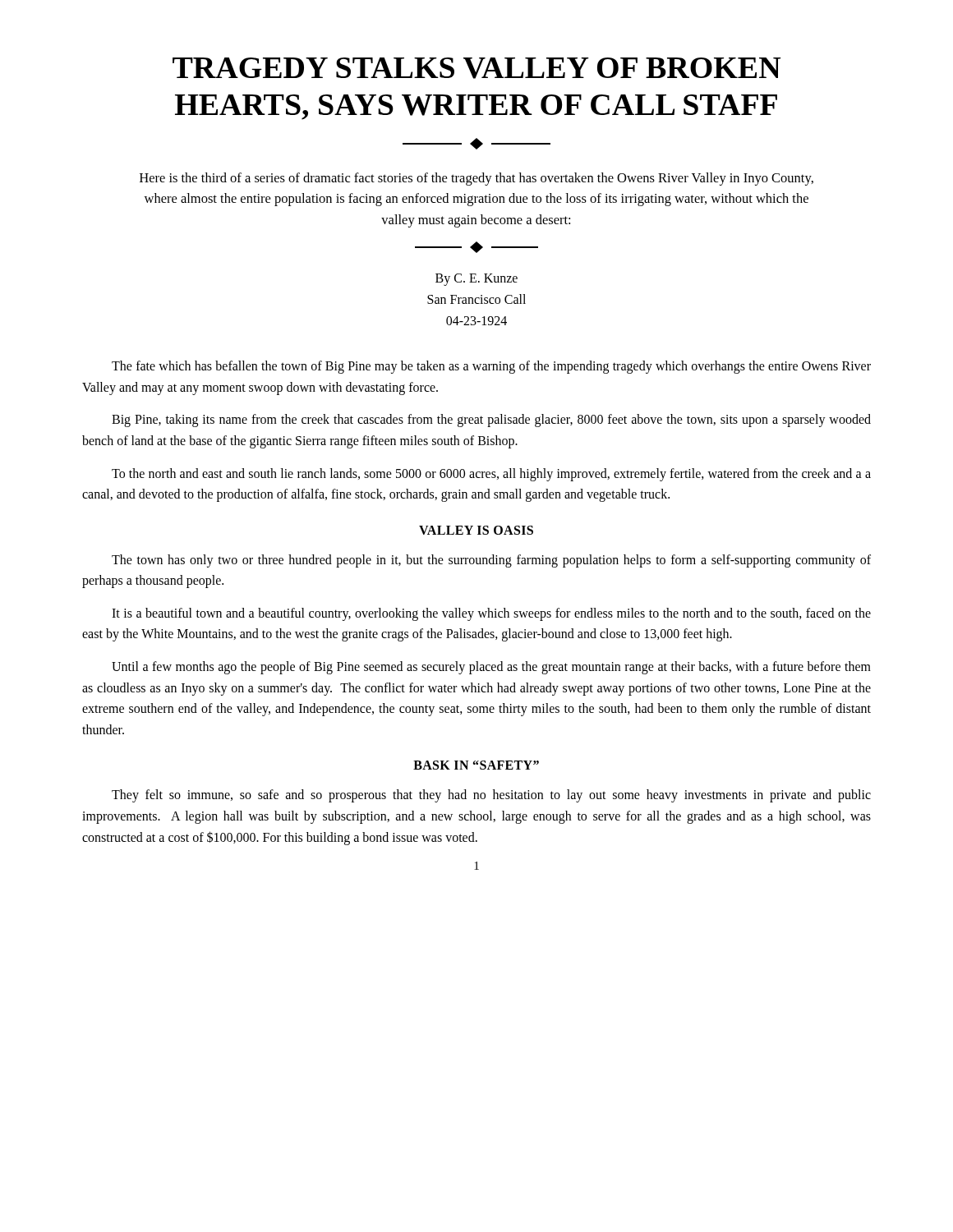Select the text block containing "The town has only two or"
Image resolution: width=953 pixels, height=1232 pixels.
(x=476, y=570)
